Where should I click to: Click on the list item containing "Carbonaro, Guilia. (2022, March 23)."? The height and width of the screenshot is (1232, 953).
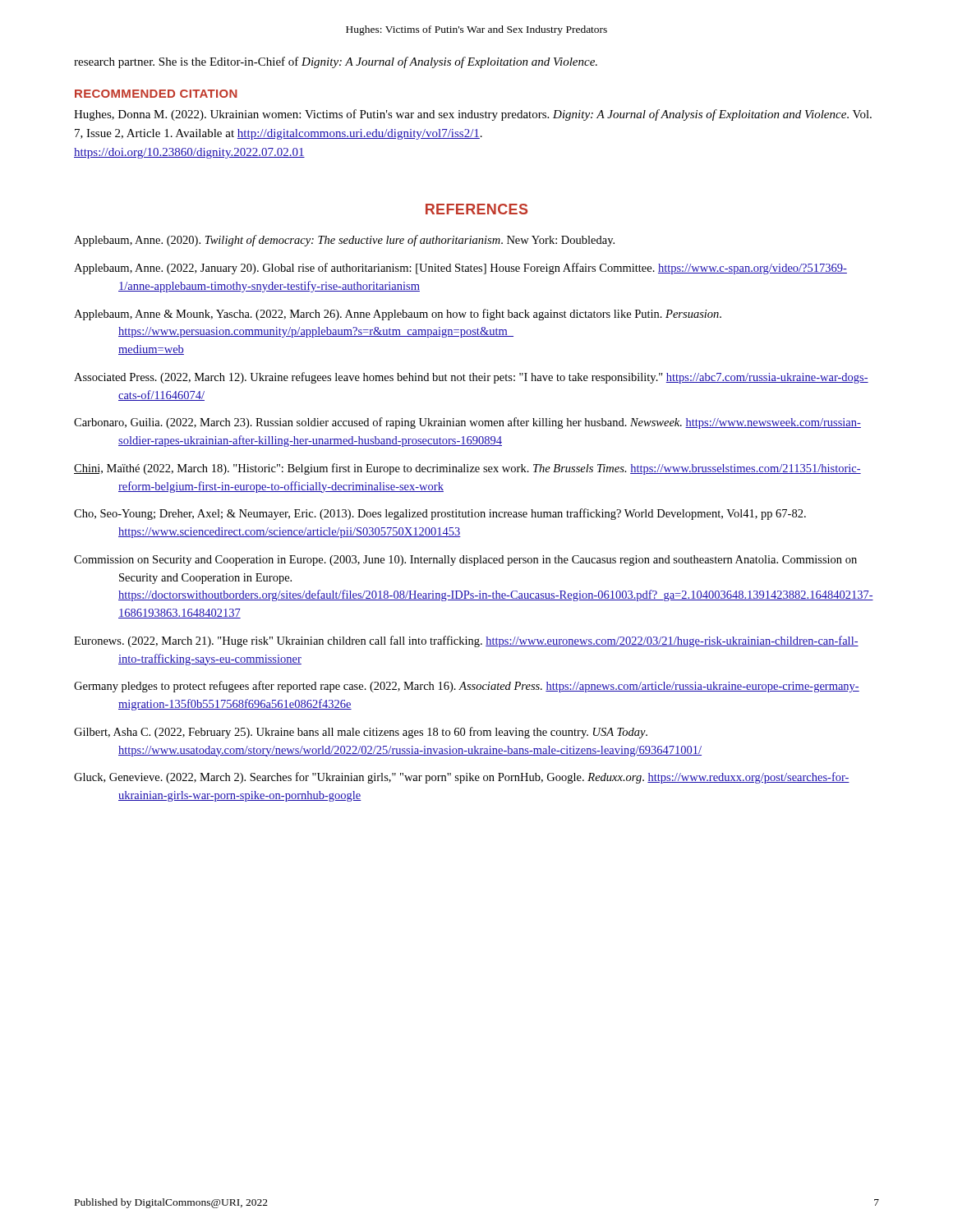467,431
